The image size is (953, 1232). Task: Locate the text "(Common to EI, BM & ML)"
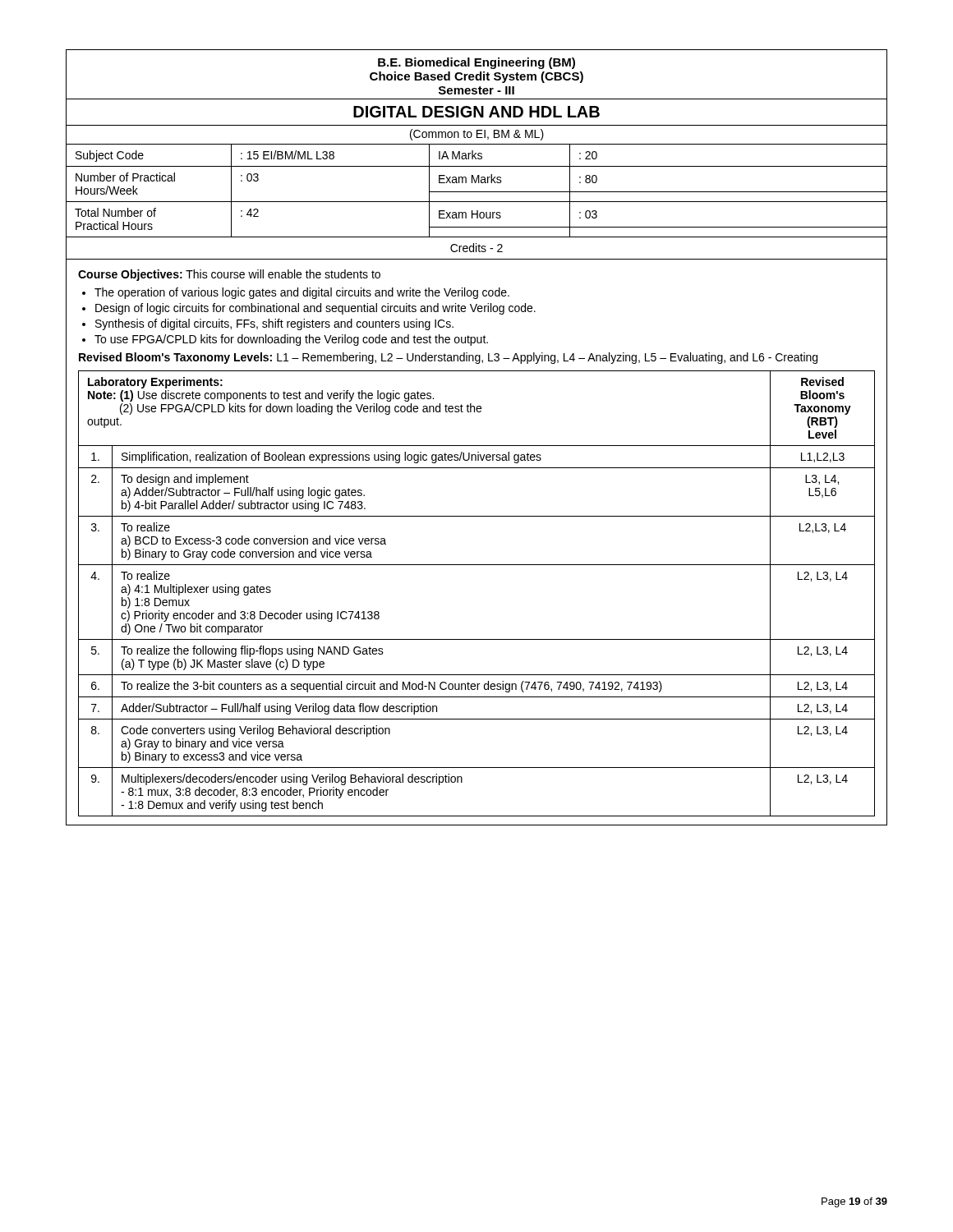pyautogui.click(x=476, y=134)
